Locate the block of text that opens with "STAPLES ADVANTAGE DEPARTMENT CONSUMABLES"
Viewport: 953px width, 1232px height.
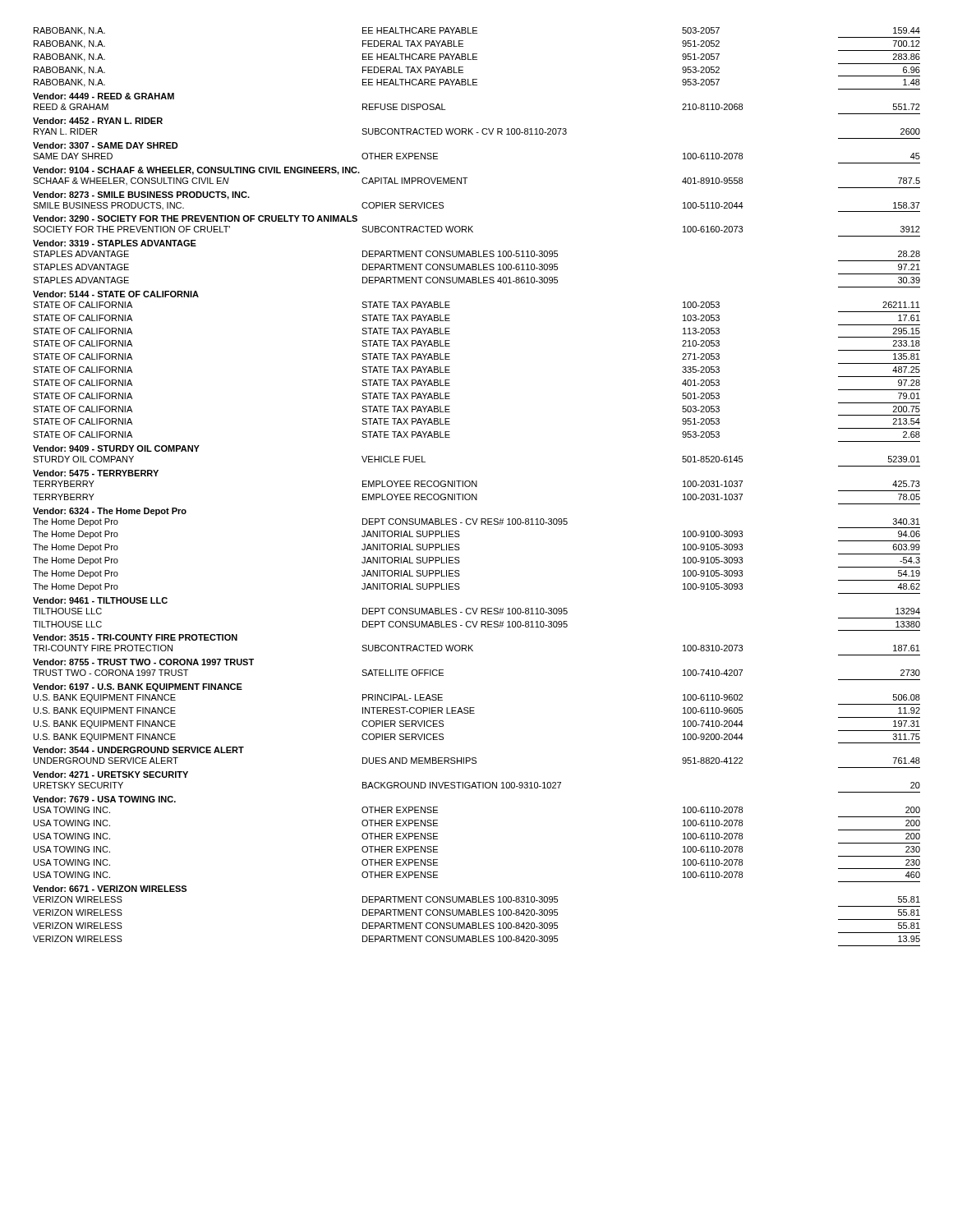[x=476, y=268]
